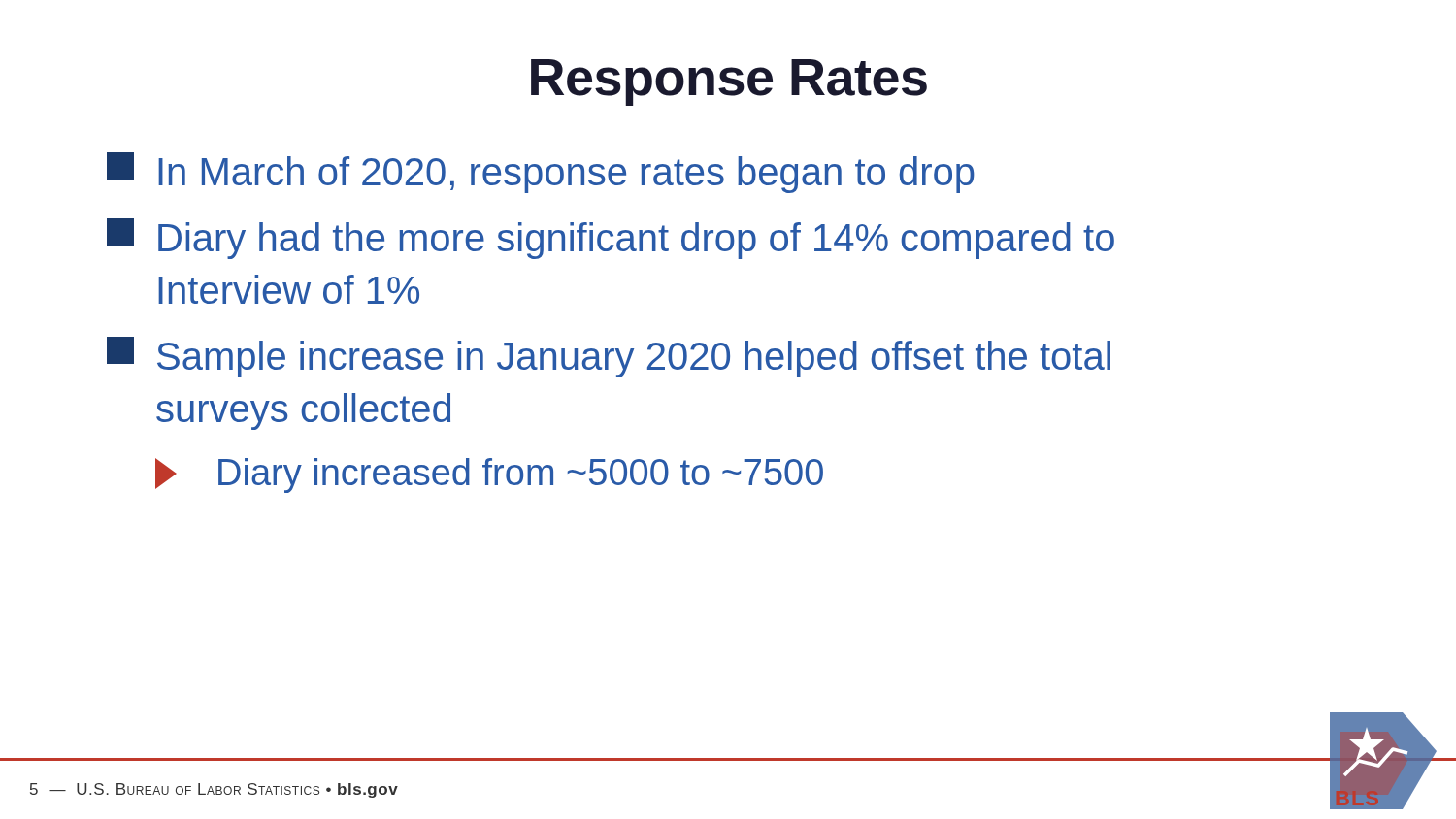This screenshot has height=819, width=1456.
Task: Locate the block of text that opens with "In March of 2020, response rates began"
Action: pyautogui.click(x=541, y=172)
